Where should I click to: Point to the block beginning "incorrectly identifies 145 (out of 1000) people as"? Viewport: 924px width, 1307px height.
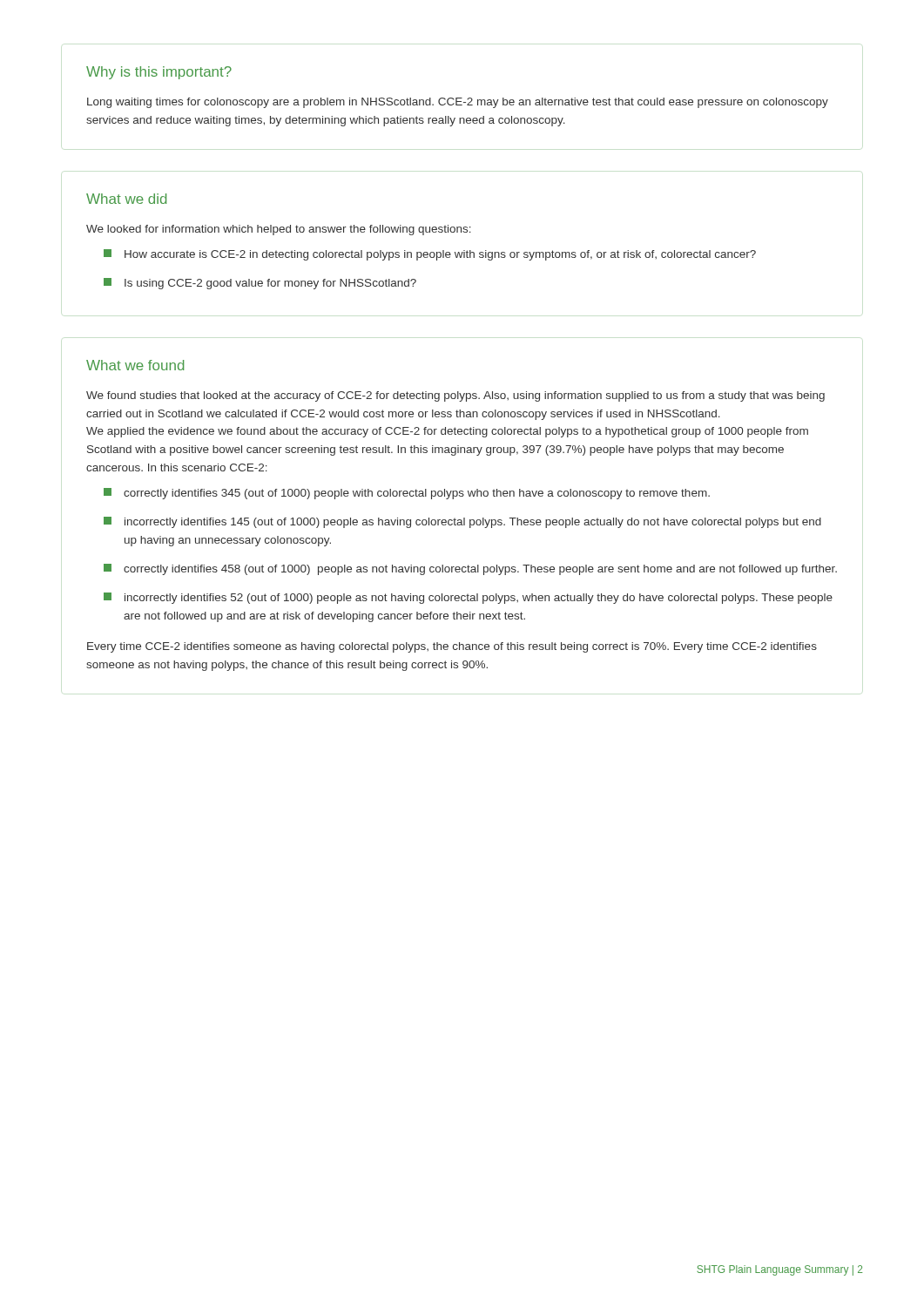click(471, 532)
